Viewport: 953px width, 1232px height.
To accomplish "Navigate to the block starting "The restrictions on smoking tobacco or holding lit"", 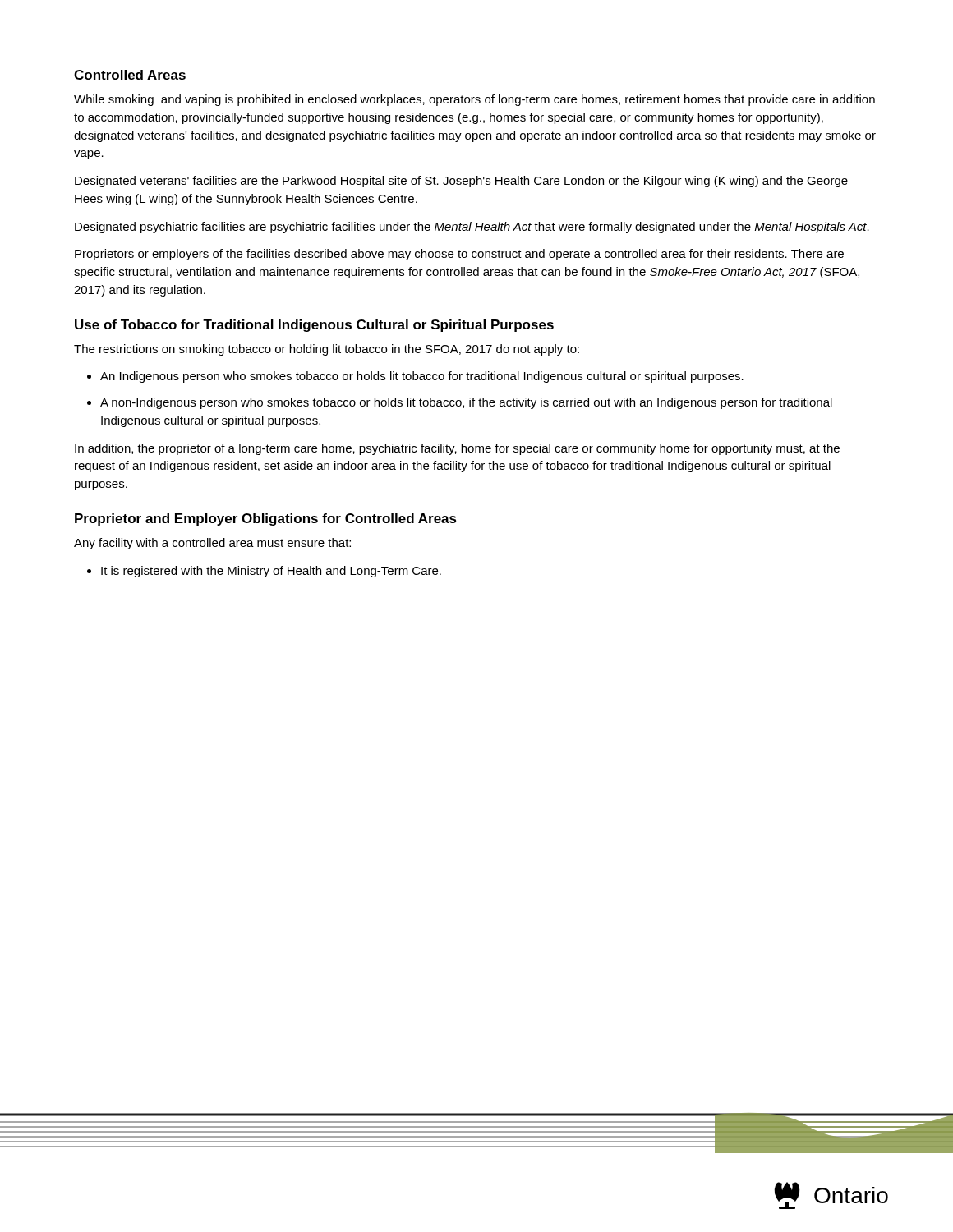I will coord(327,348).
